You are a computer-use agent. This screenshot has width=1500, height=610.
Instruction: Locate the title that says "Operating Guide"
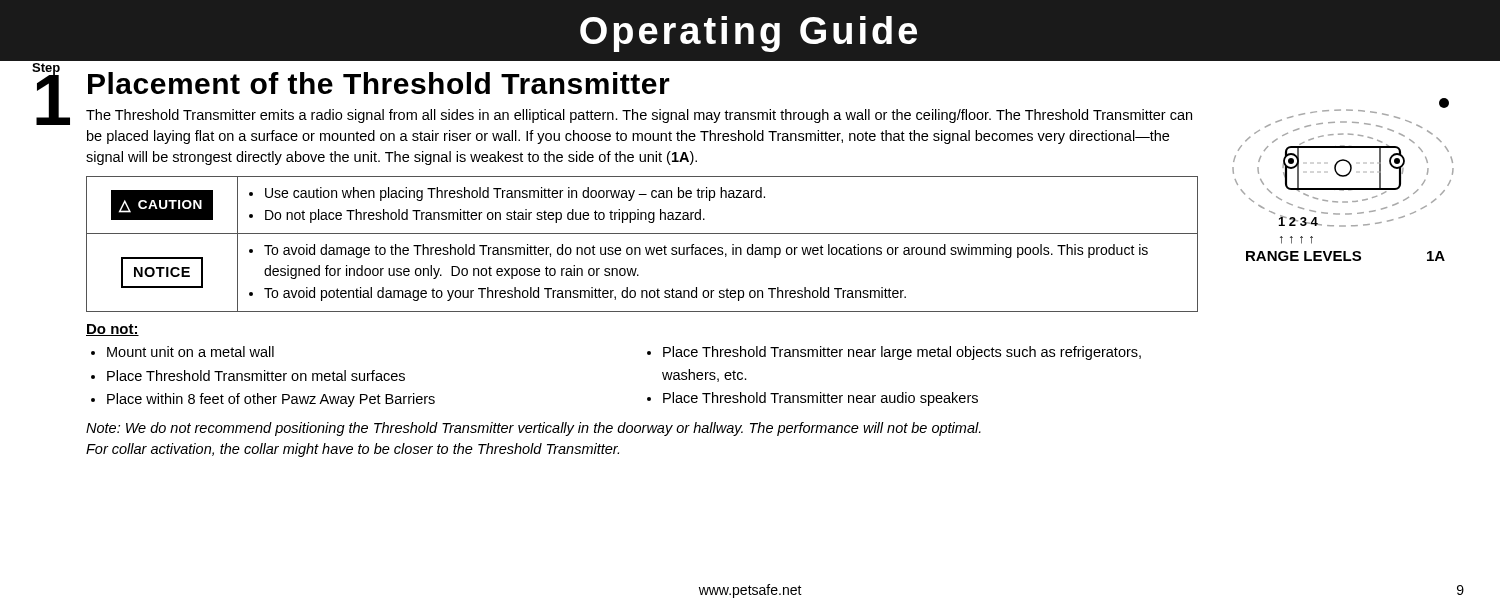pos(750,31)
